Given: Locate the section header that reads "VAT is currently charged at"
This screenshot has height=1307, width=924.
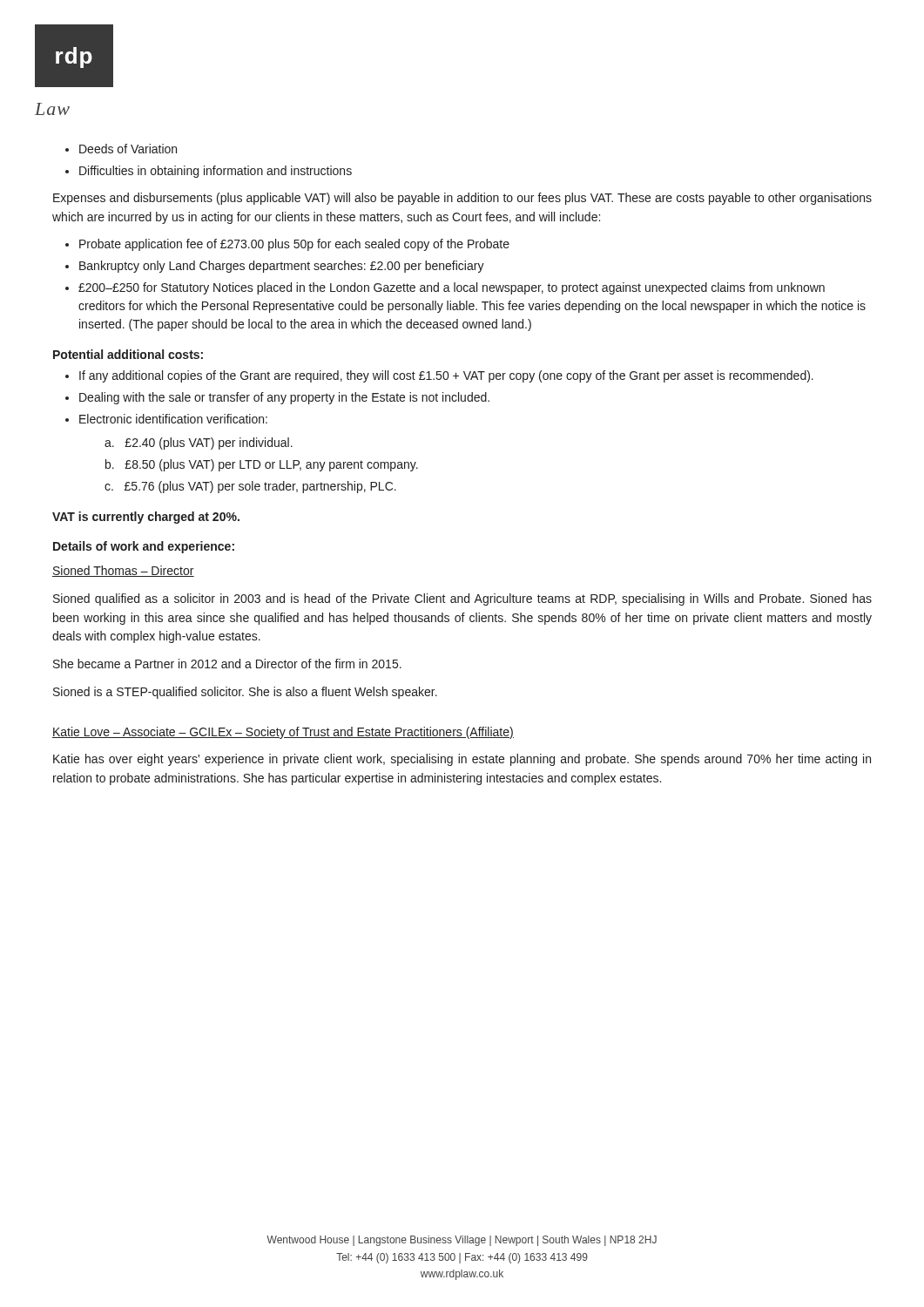Looking at the screenshot, I should tap(146, 517).
